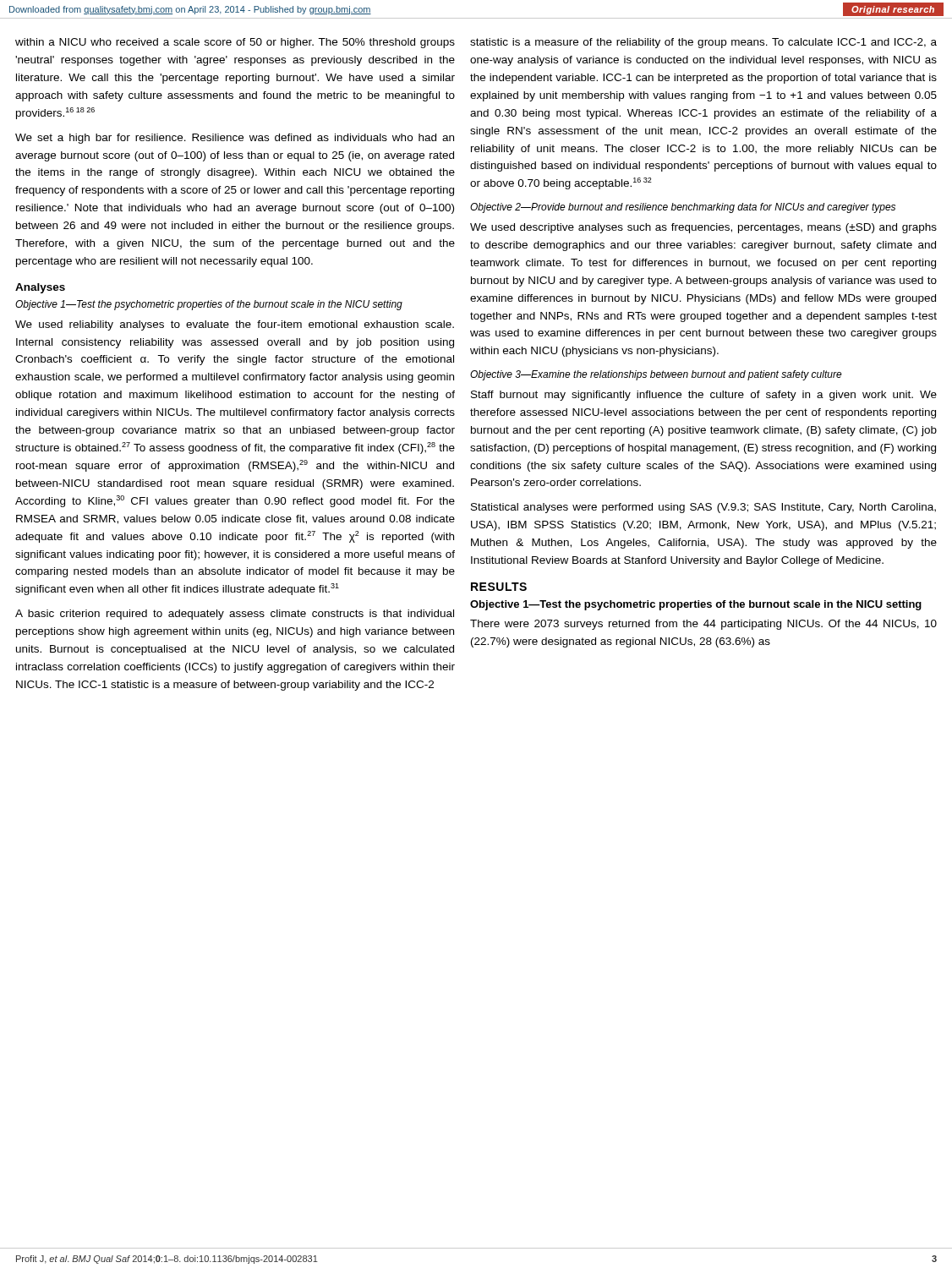Image resolution: width=952 pixels, height=1268 pixels.
Task: Point to the block beginning "statistic is a measure of the"
Action: click(x=703, y=113)
